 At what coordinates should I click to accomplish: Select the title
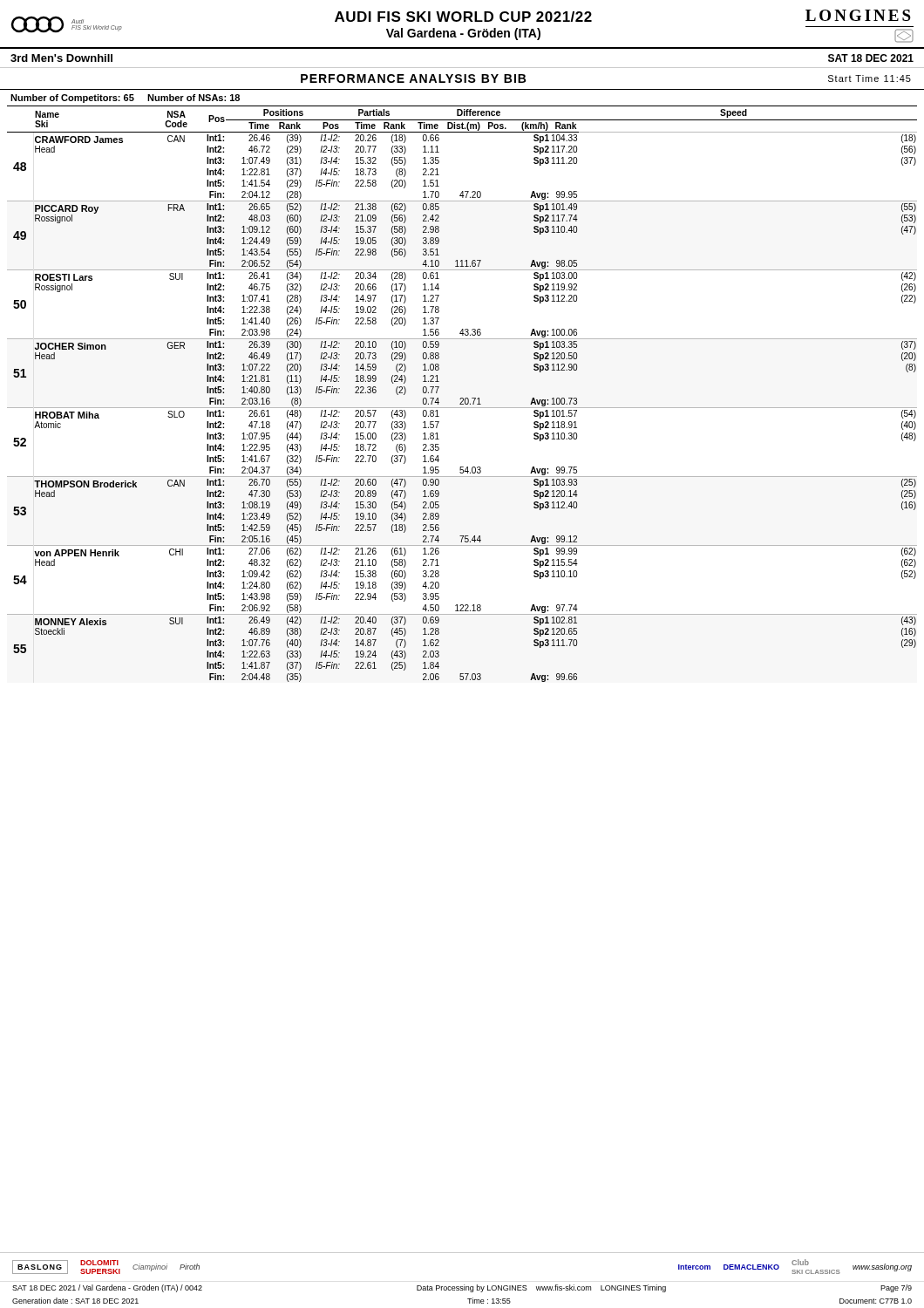tap(606, 78)
